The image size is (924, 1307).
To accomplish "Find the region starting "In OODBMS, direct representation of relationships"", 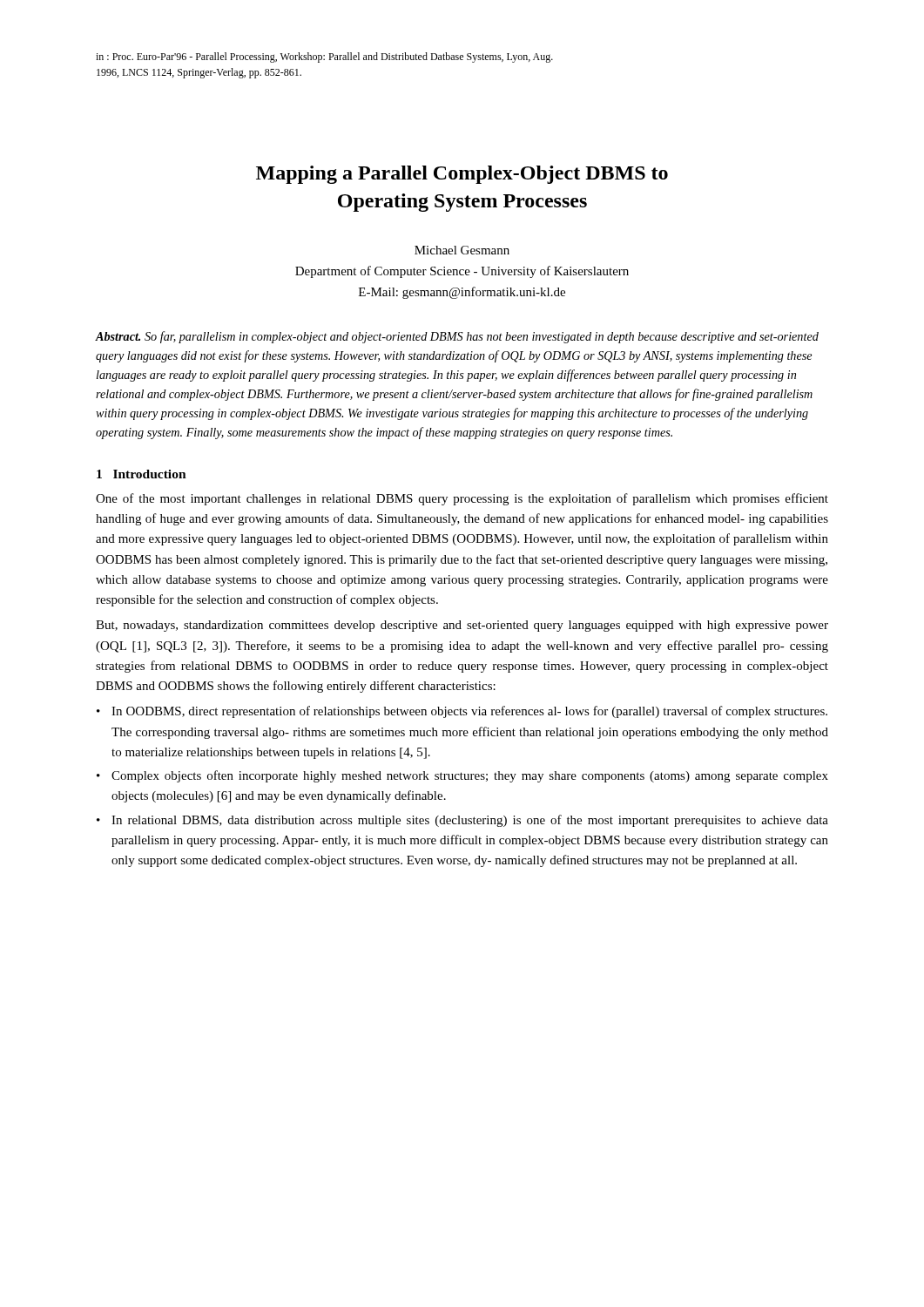I will click(x=470, y=732).
